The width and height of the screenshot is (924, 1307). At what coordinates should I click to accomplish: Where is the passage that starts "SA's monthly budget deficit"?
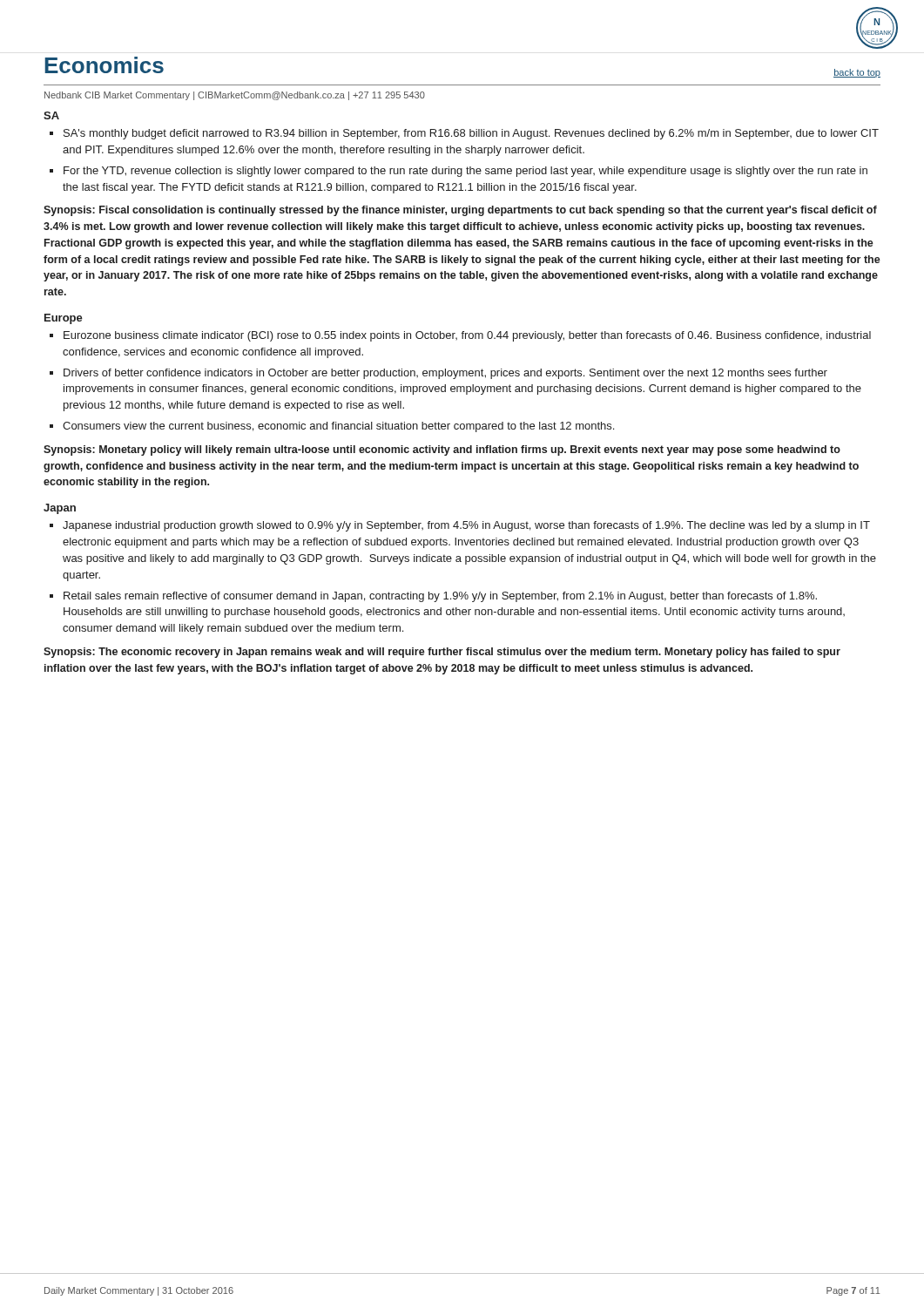click(x=471, y=141)
